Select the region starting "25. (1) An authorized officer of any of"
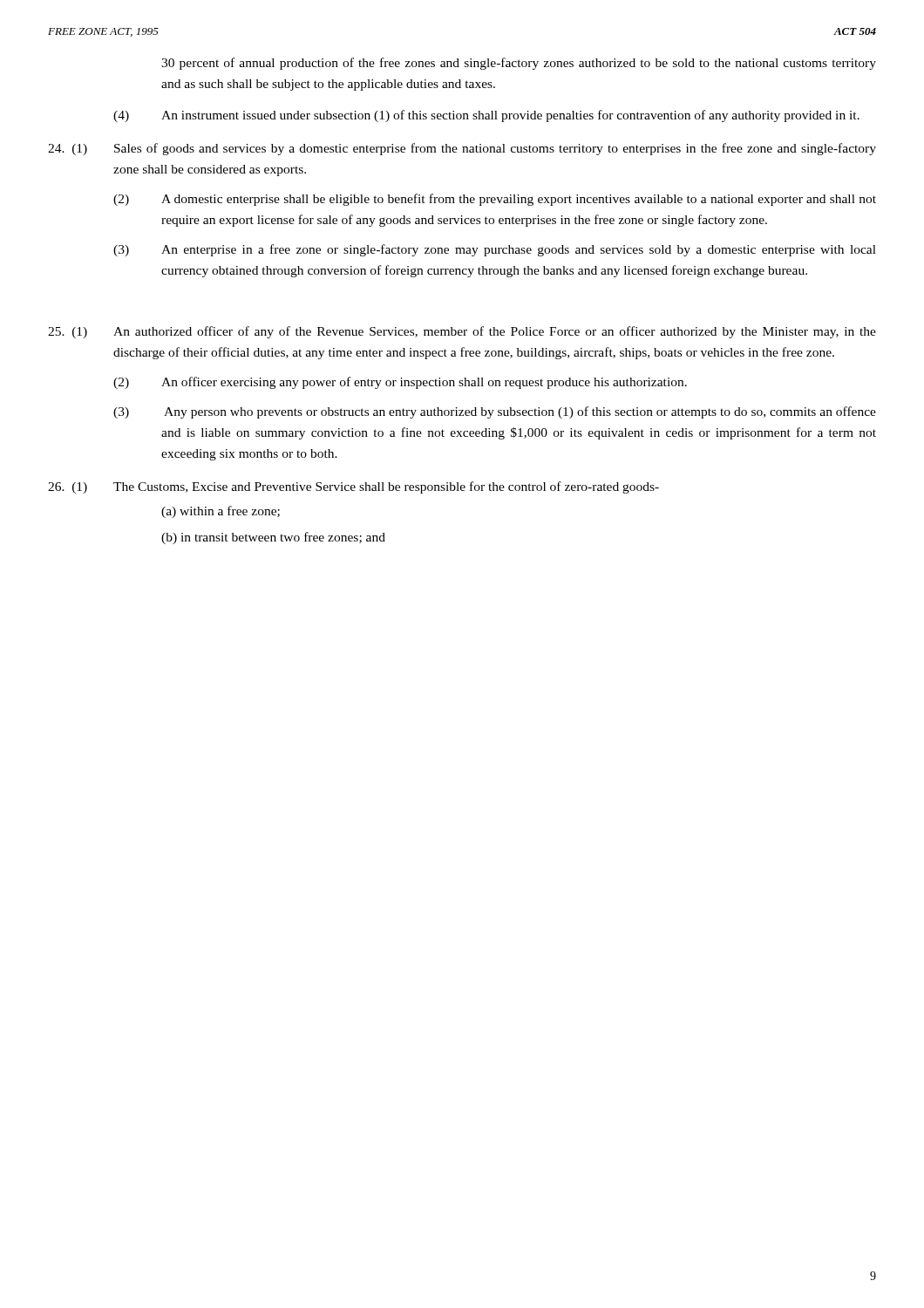 coord(462,342)
